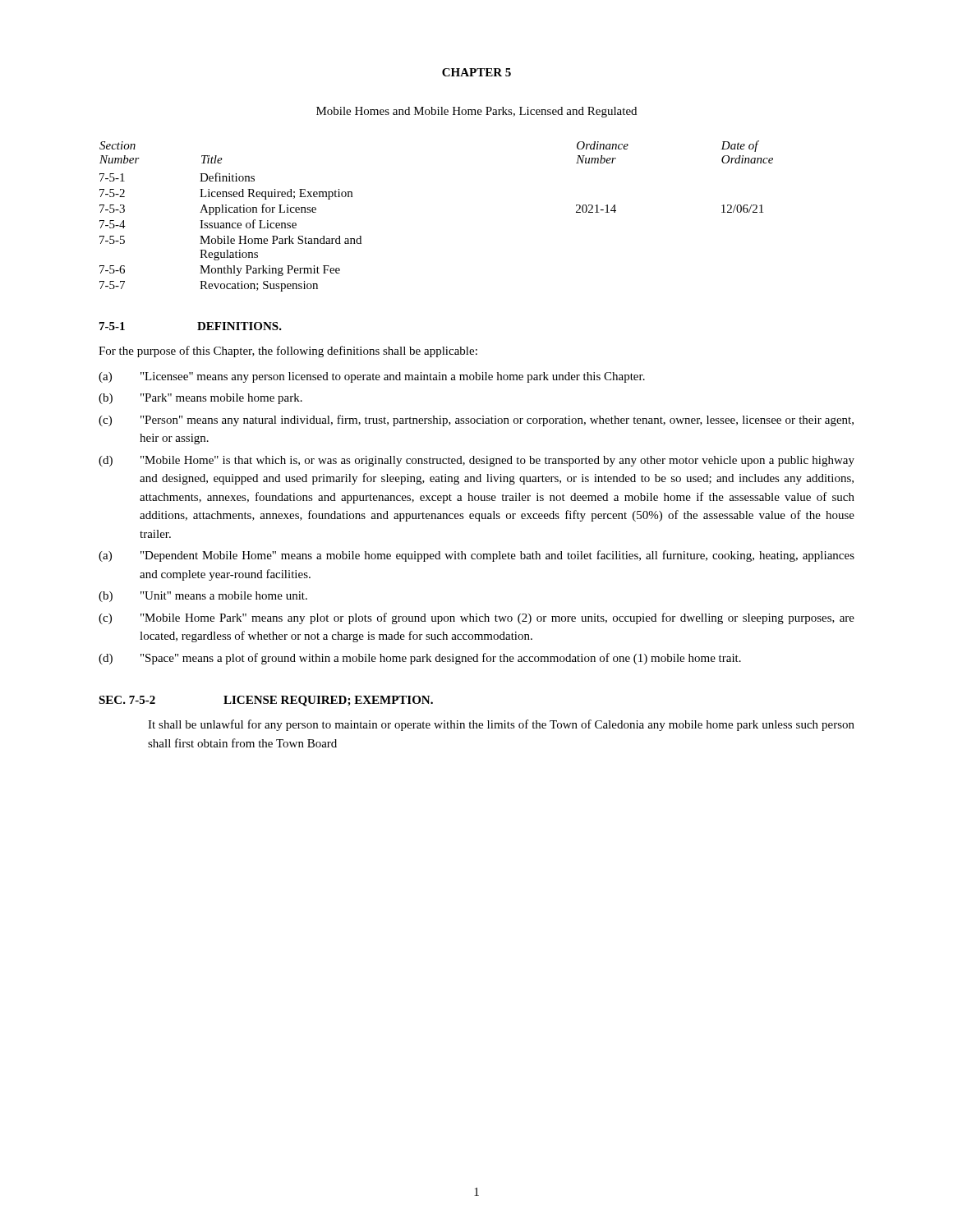Point to the region starting "(b) "Park" means"
The image size is (953, 1232).
200,399
